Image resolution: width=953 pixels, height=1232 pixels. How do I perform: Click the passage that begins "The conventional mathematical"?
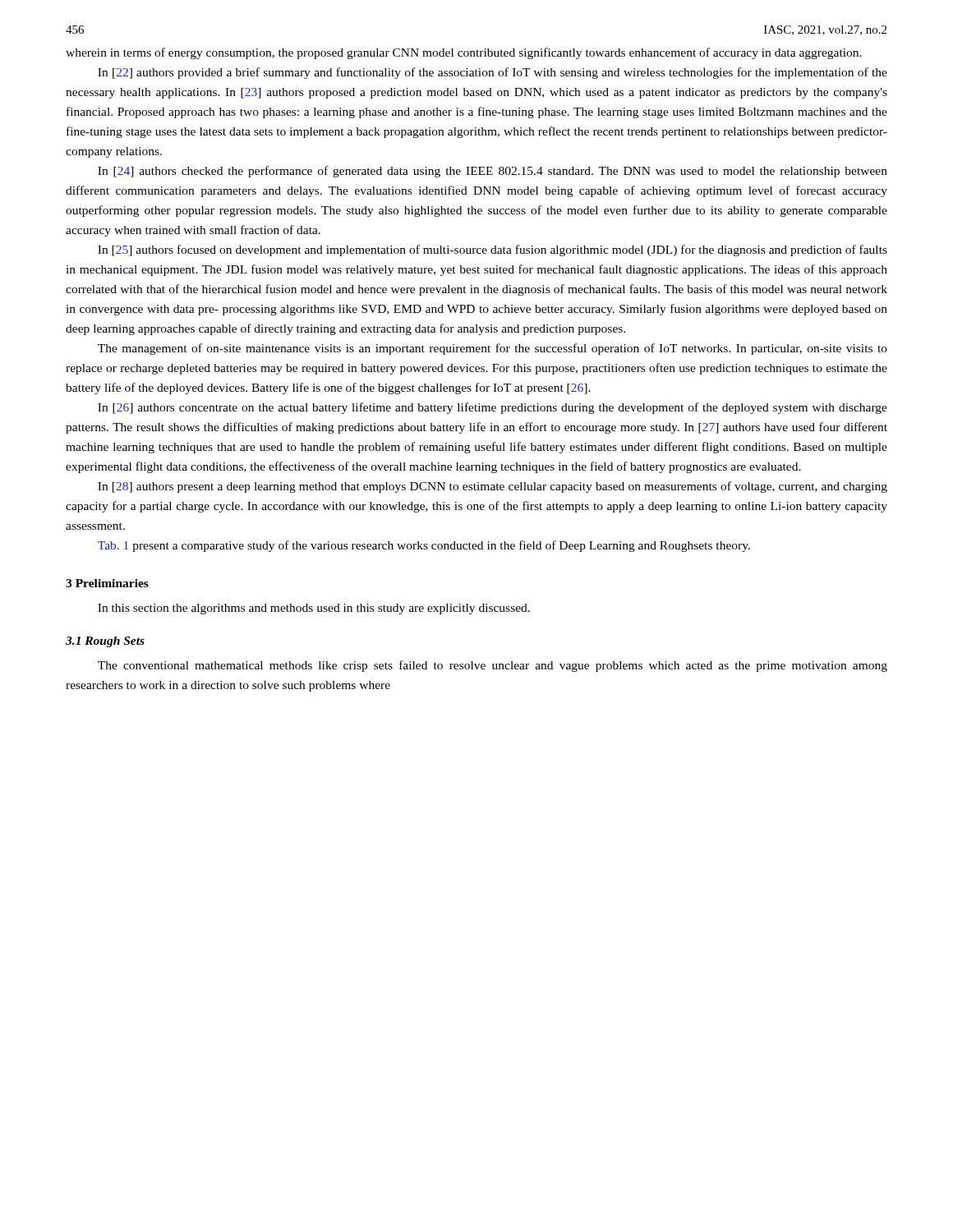coord(476,676)
